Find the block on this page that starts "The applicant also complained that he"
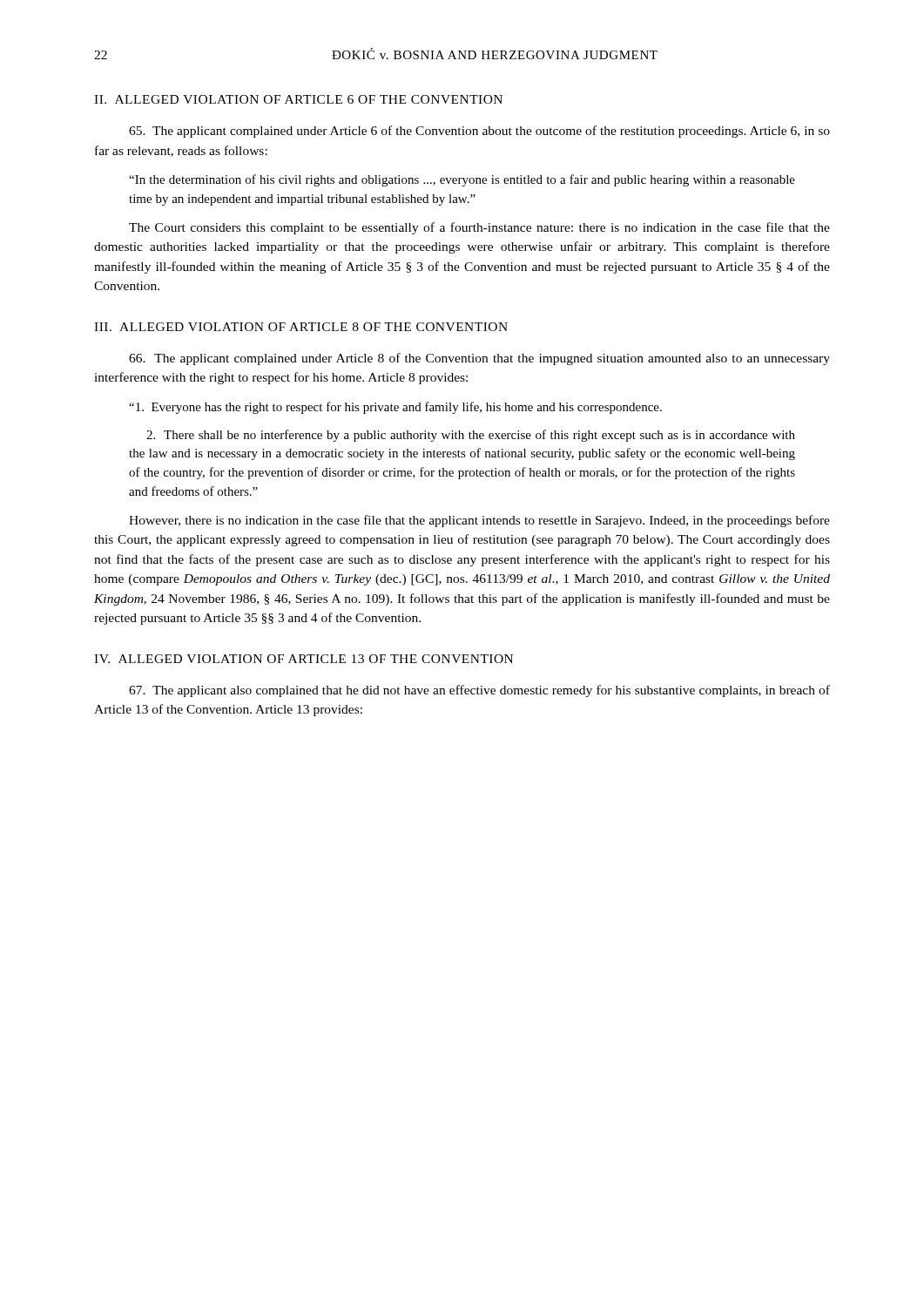 462,699
